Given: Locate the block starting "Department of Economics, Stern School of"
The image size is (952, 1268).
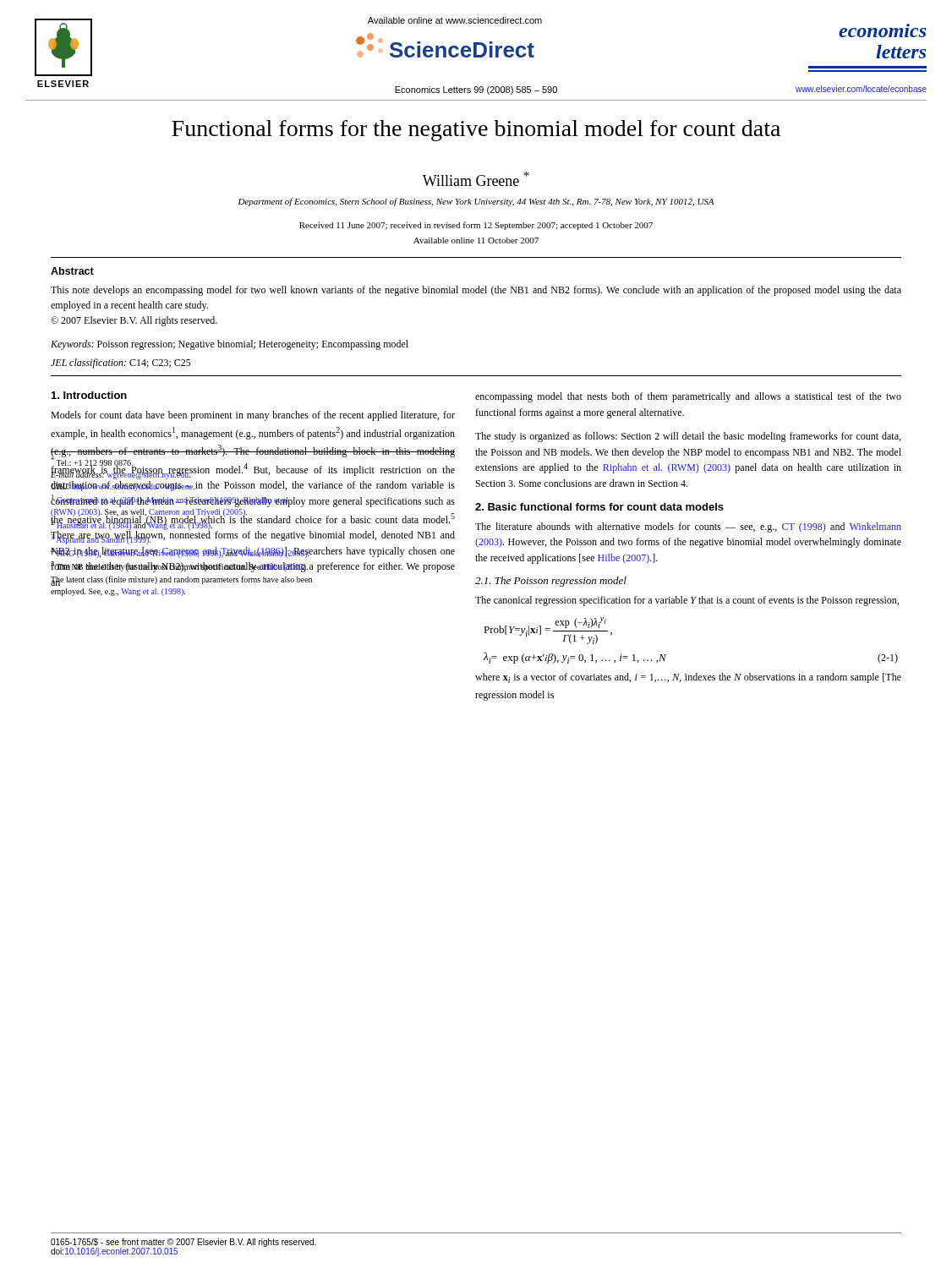Looking at the screenshot, I should 476,201.
